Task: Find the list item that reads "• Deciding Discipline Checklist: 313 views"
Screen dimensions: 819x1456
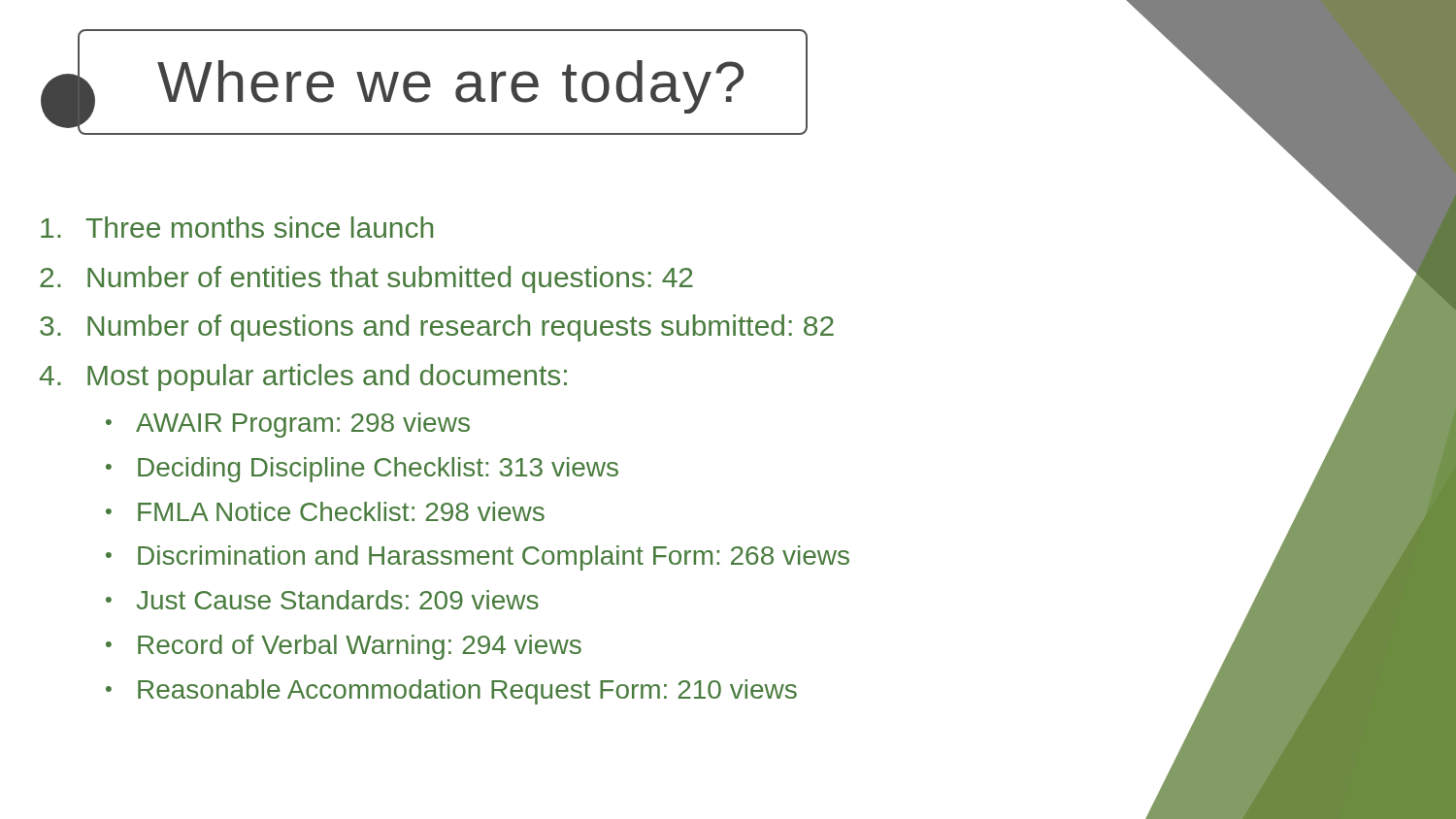Action: pos(362,467)
